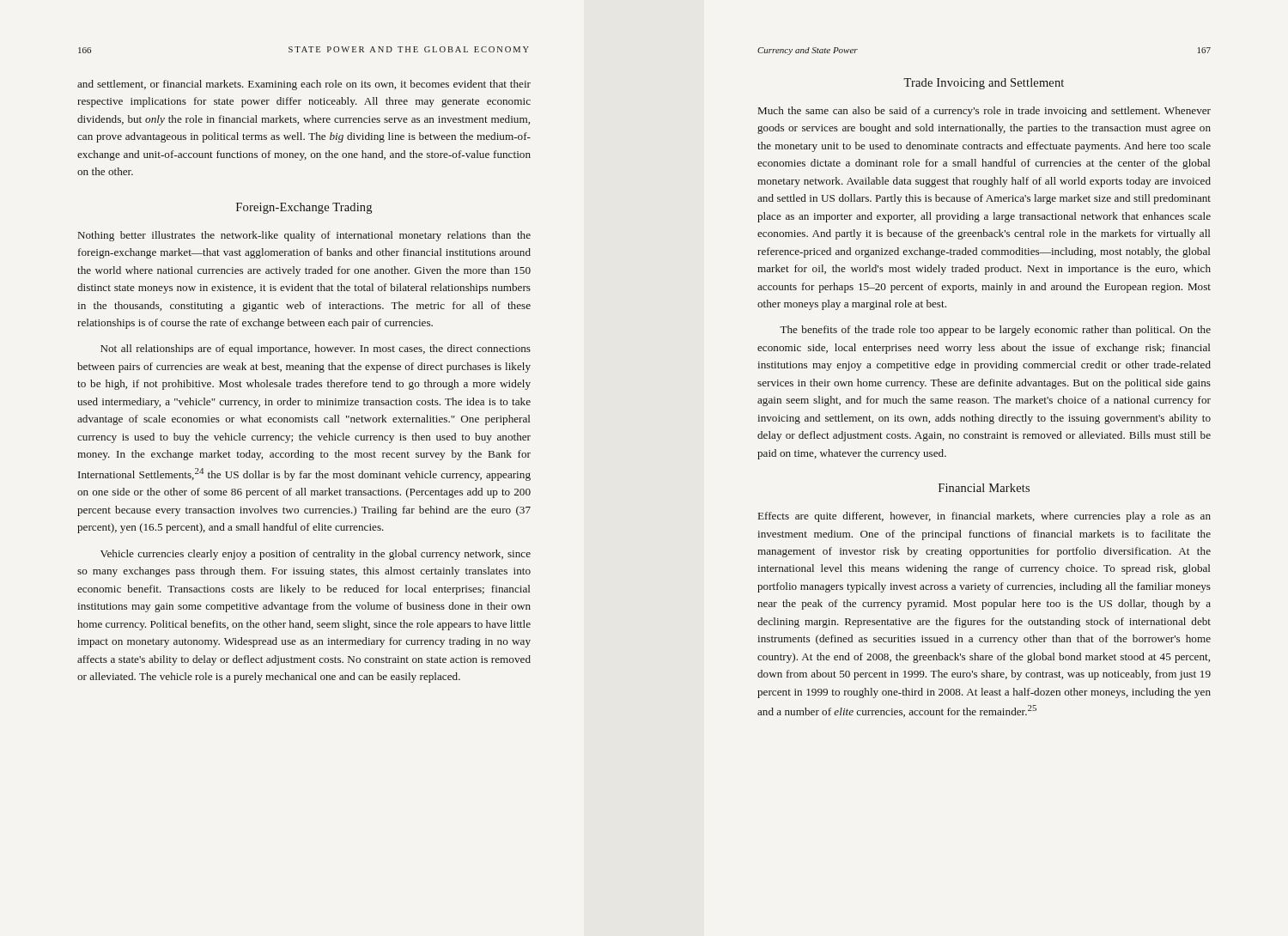Click on the text block starting "Trade Invoicing and Settlement"
Image resolution: width=1288 pixels, height=936 pixels.
[984, 82]
